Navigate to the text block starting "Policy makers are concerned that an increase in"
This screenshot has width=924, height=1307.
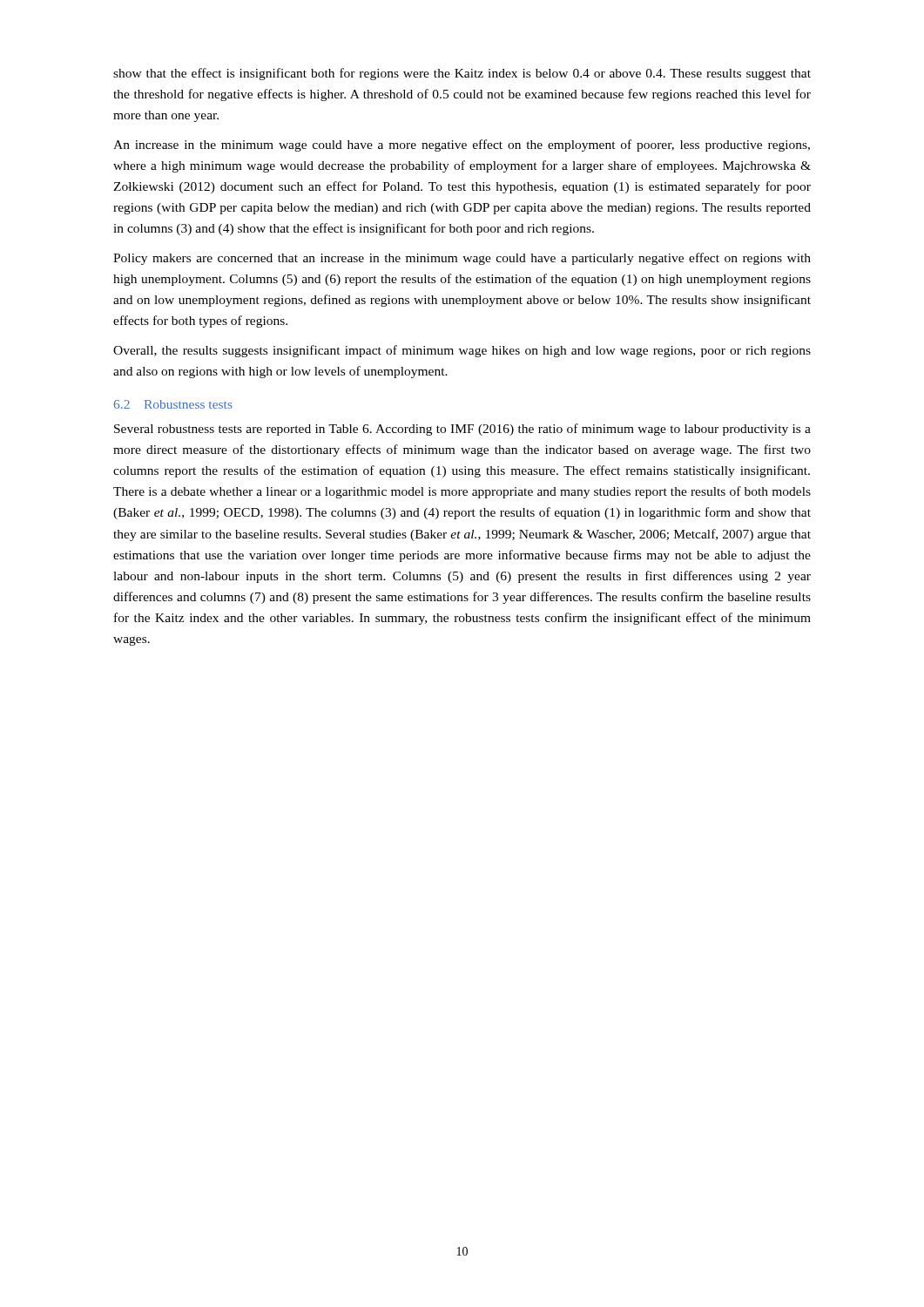coord(462,289)
